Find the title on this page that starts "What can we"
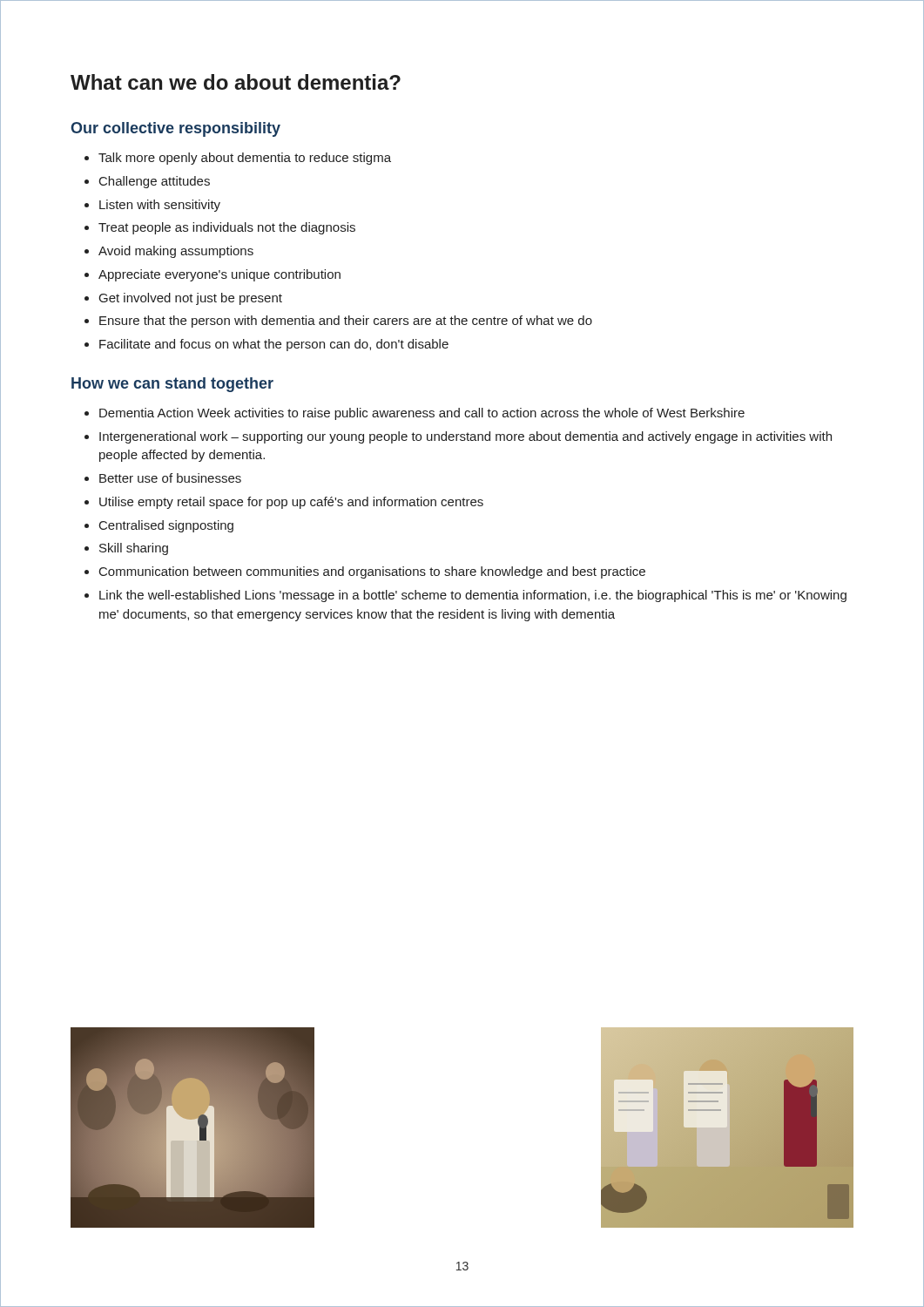Screen dimensions: 1307x924 click(x=236, y=82)
